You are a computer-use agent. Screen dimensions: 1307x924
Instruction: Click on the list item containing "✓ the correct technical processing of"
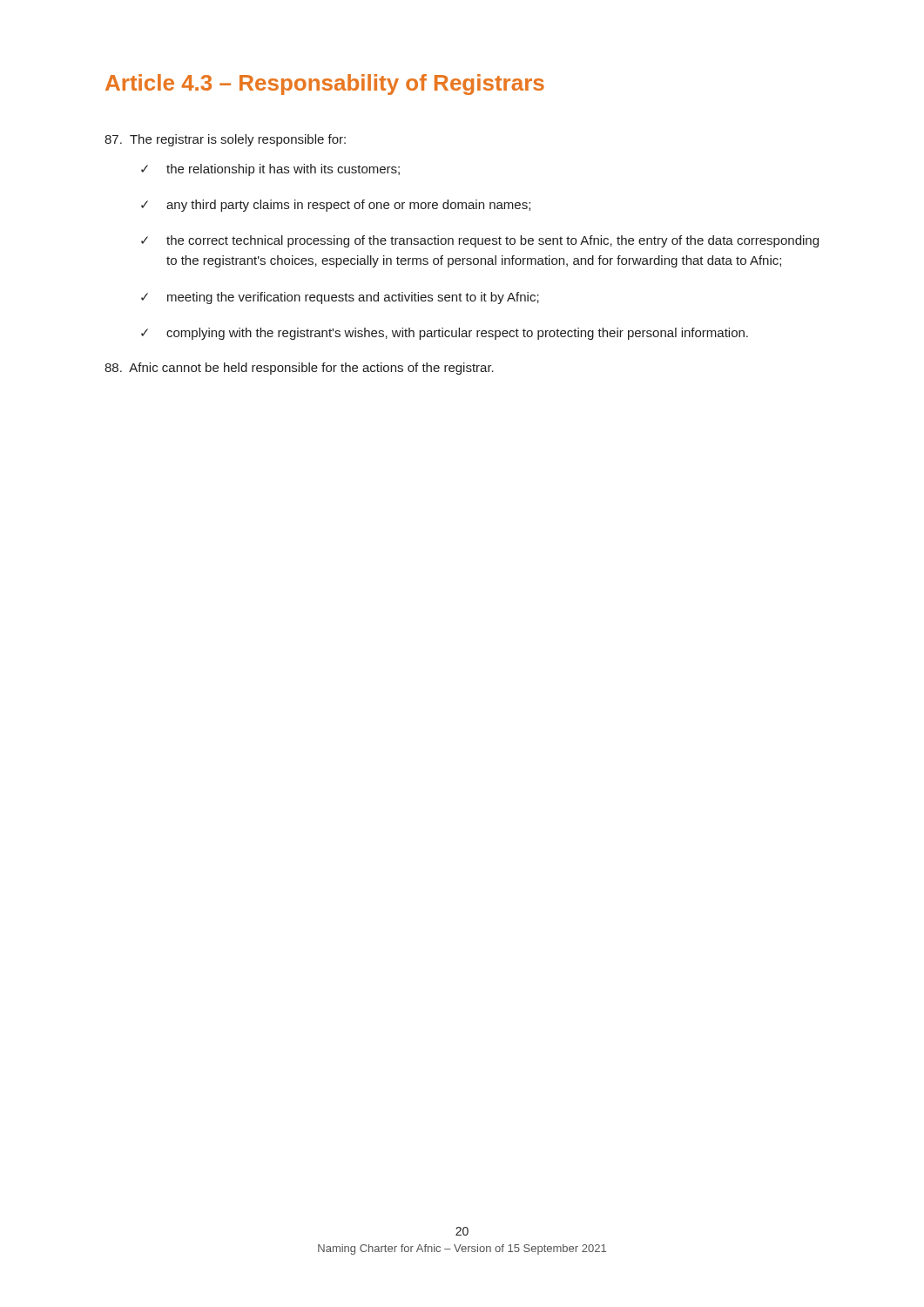click(x=479, y=250)
